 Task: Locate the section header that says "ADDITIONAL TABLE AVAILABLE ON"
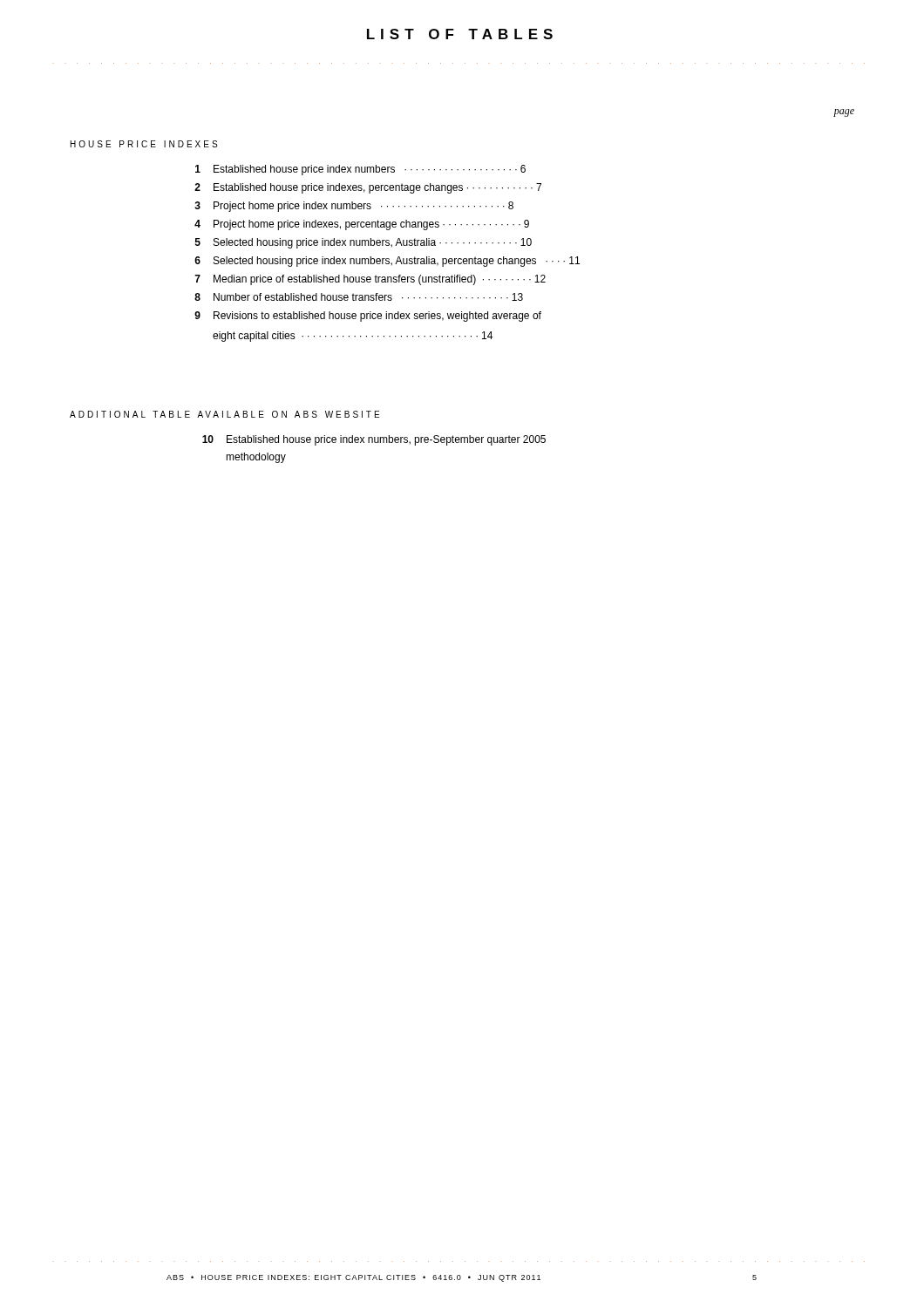[226, 415]
